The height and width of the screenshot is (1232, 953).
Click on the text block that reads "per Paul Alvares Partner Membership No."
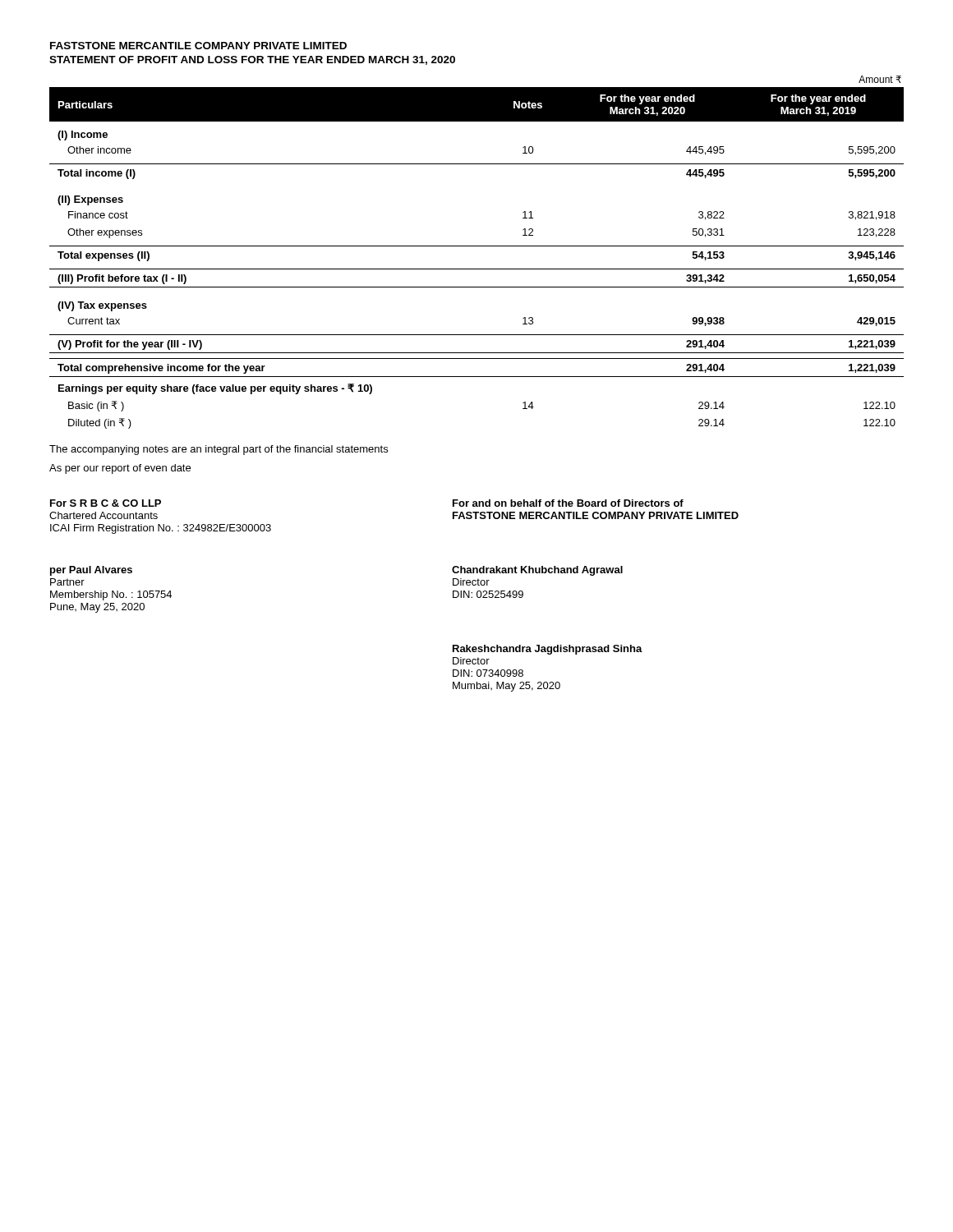point(91,571)
